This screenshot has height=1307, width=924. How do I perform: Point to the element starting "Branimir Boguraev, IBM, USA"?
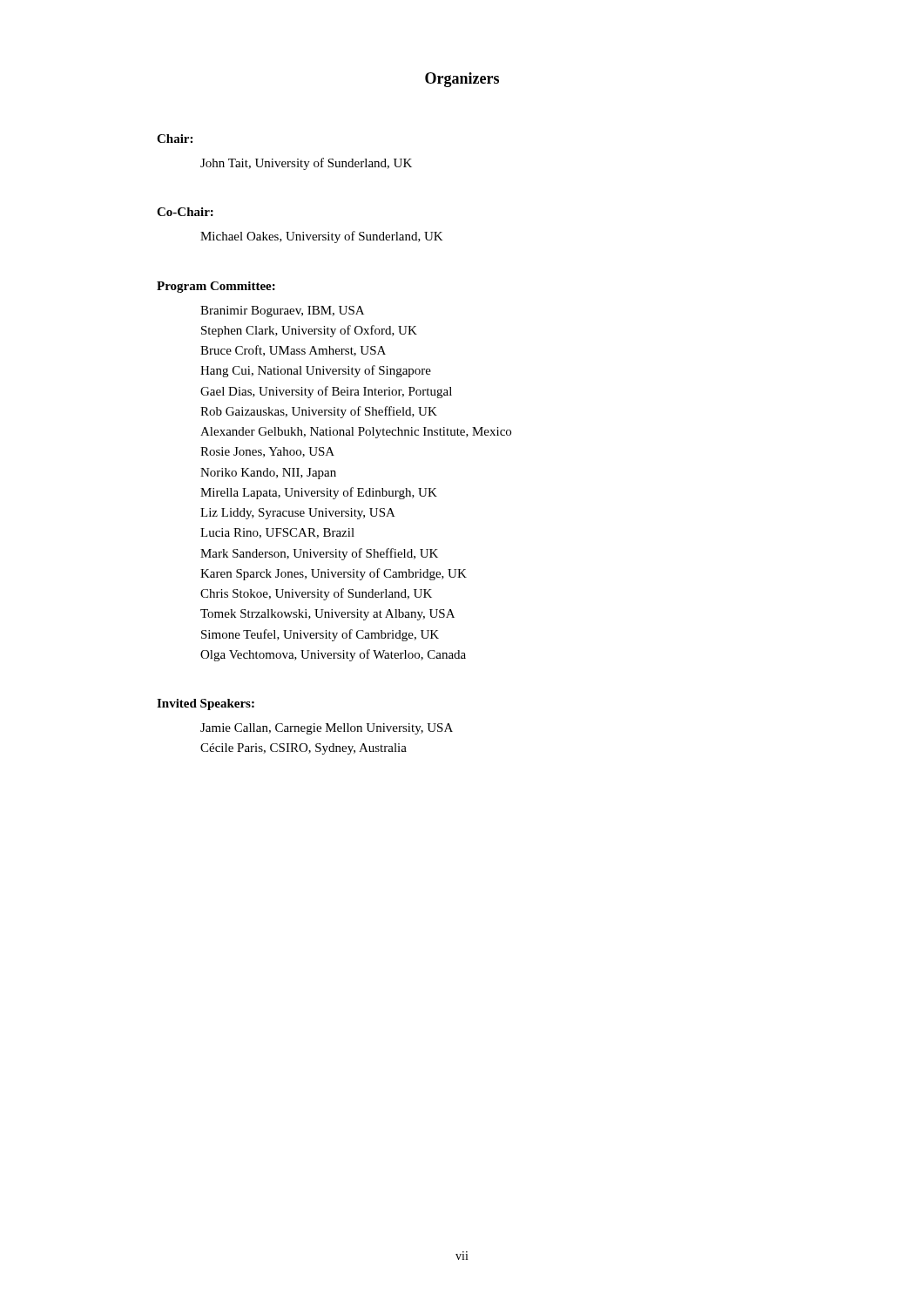coord(282,312)
